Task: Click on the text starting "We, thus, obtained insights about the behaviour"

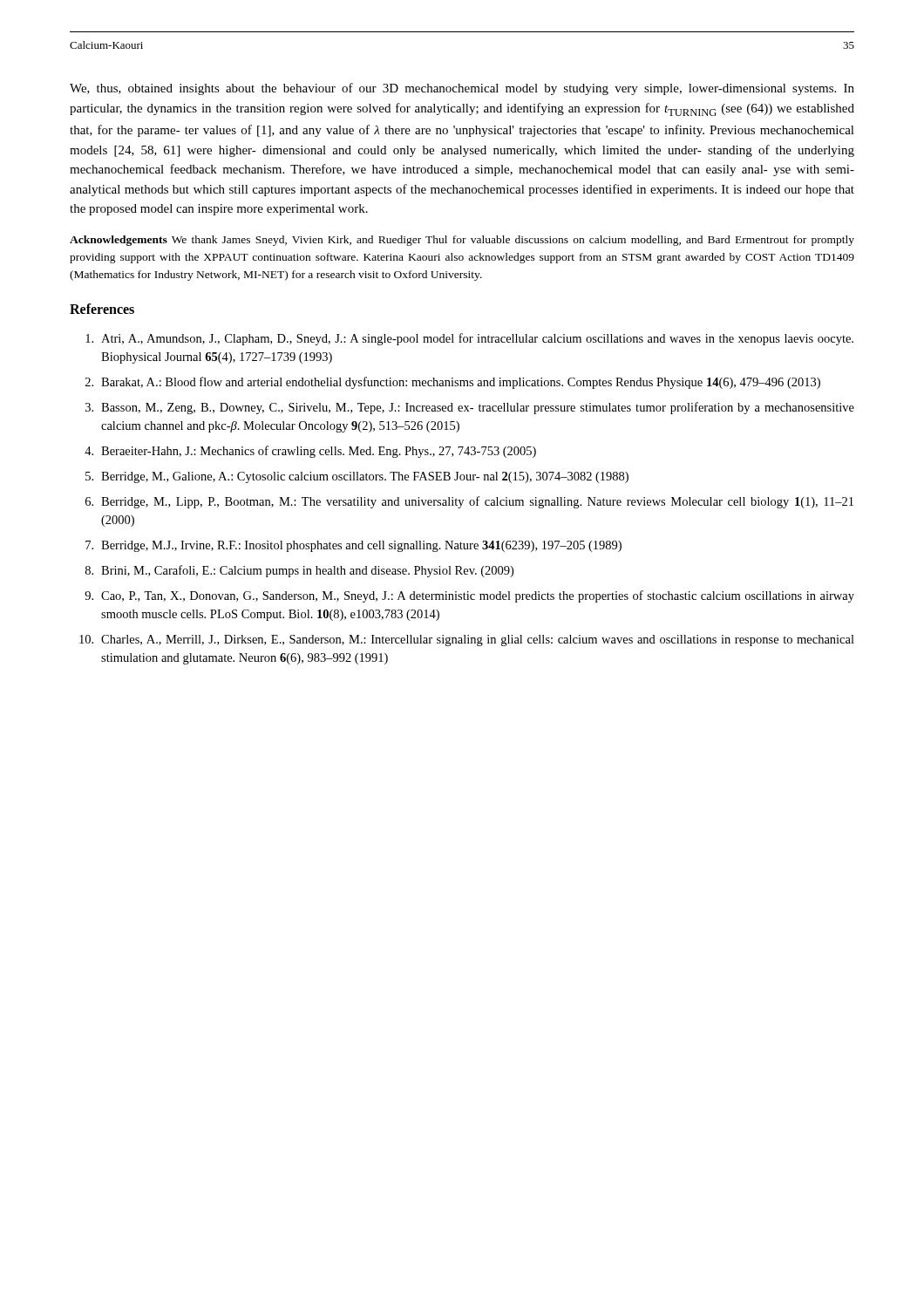Action: pos(462,149)
